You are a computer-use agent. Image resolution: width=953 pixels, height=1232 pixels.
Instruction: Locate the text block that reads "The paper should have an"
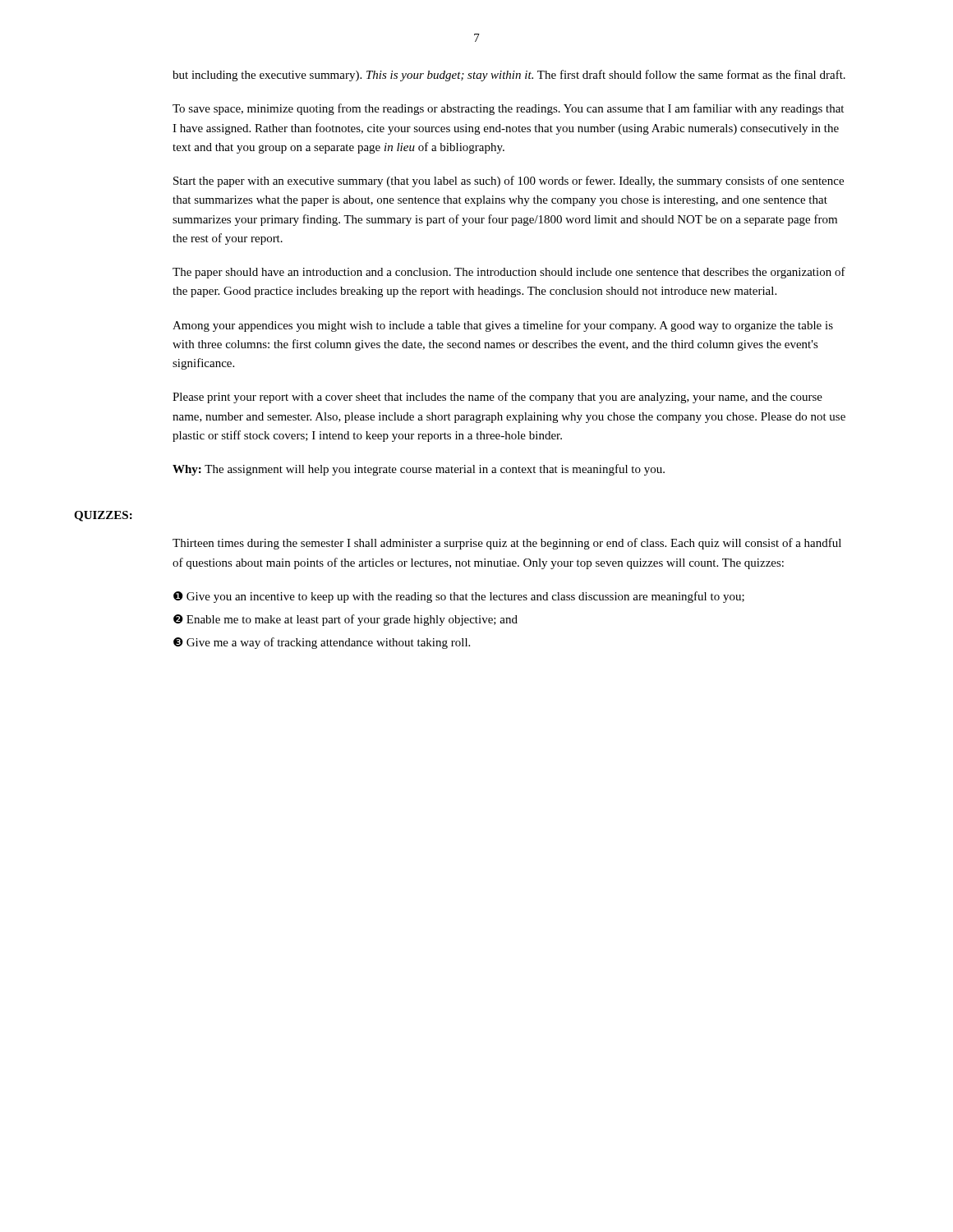point(509,281)
